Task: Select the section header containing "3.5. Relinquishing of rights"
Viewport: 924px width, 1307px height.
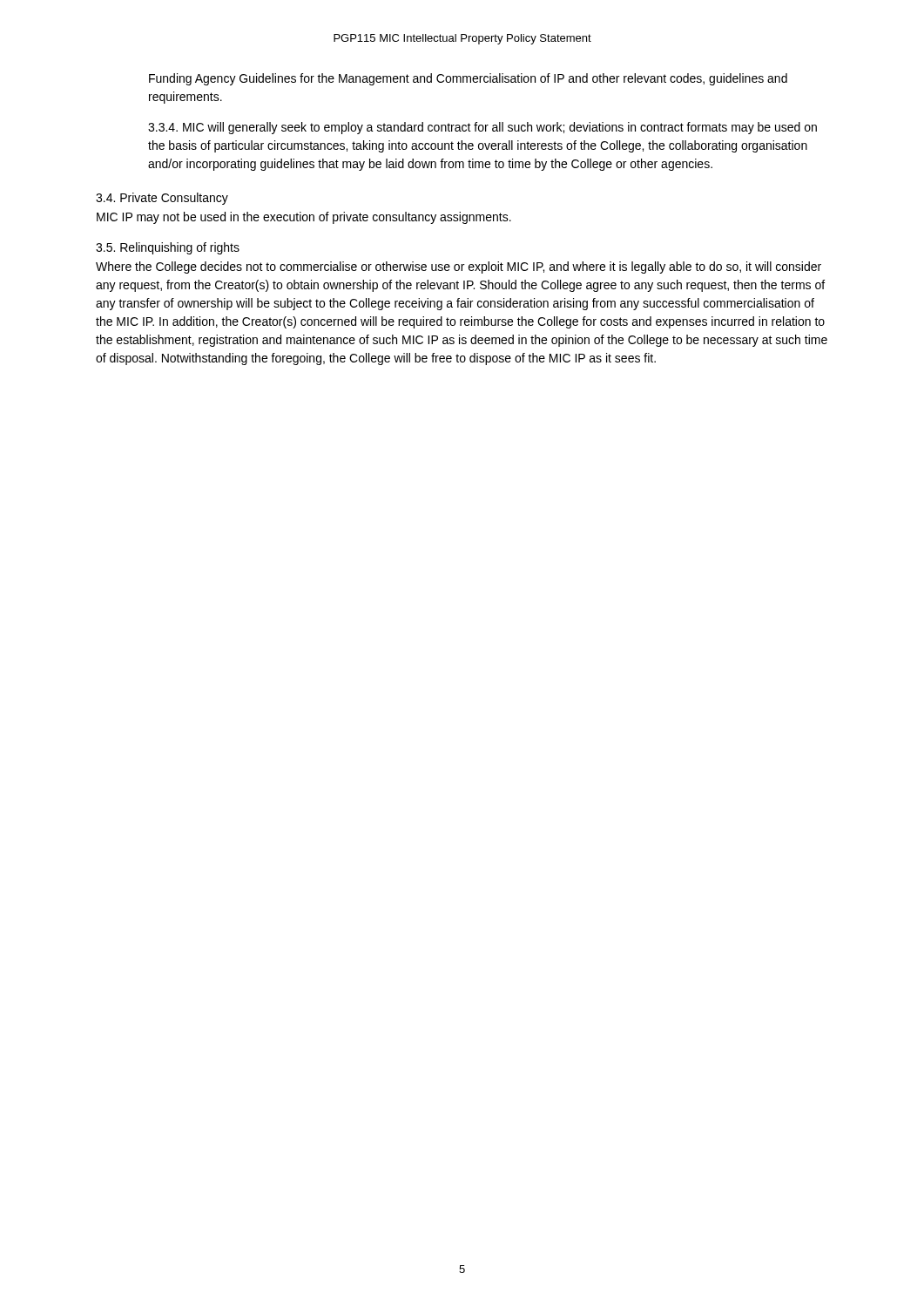Action: click(168, 247)
